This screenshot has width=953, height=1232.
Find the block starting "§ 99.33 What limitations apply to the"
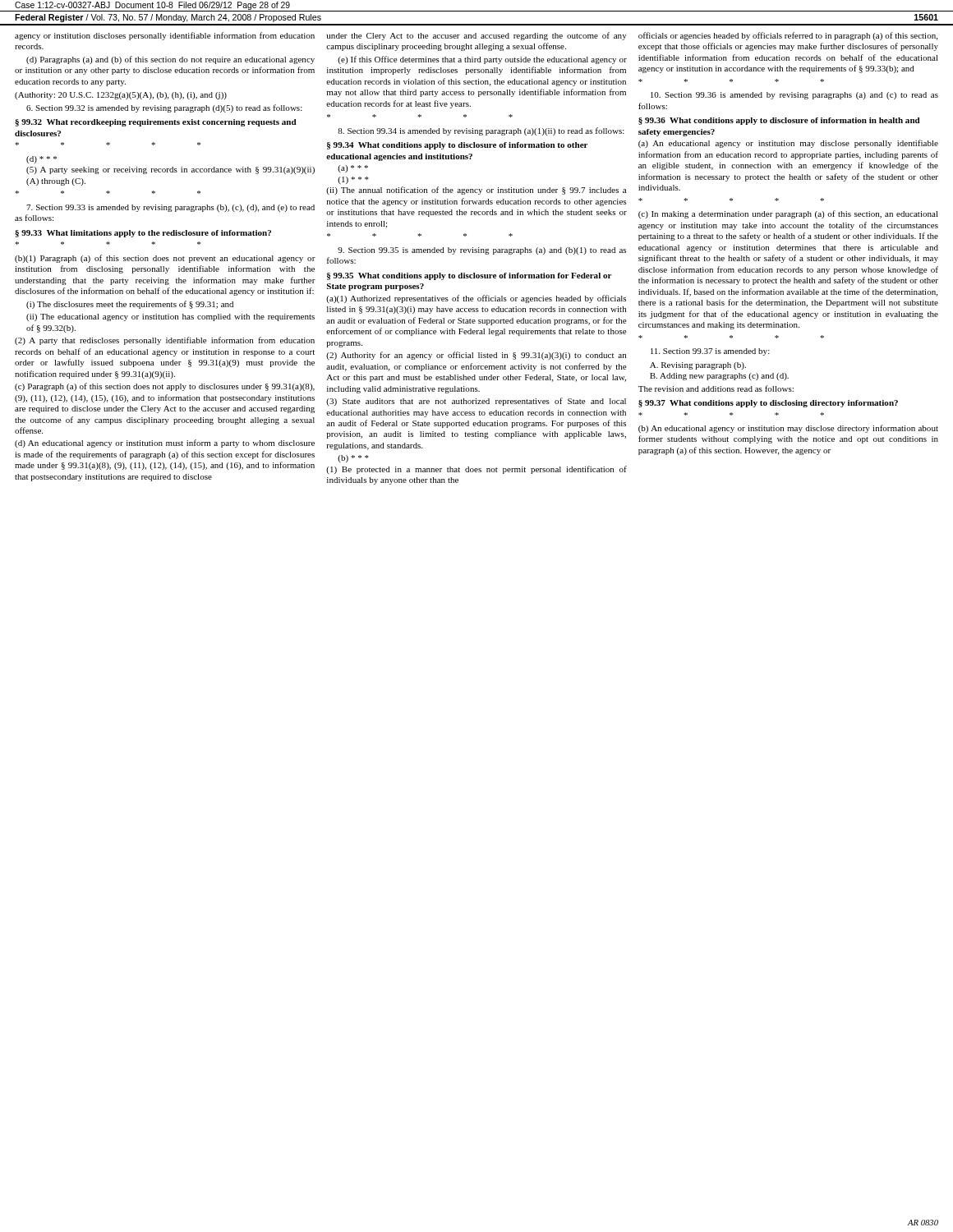[x=143, y=232]
